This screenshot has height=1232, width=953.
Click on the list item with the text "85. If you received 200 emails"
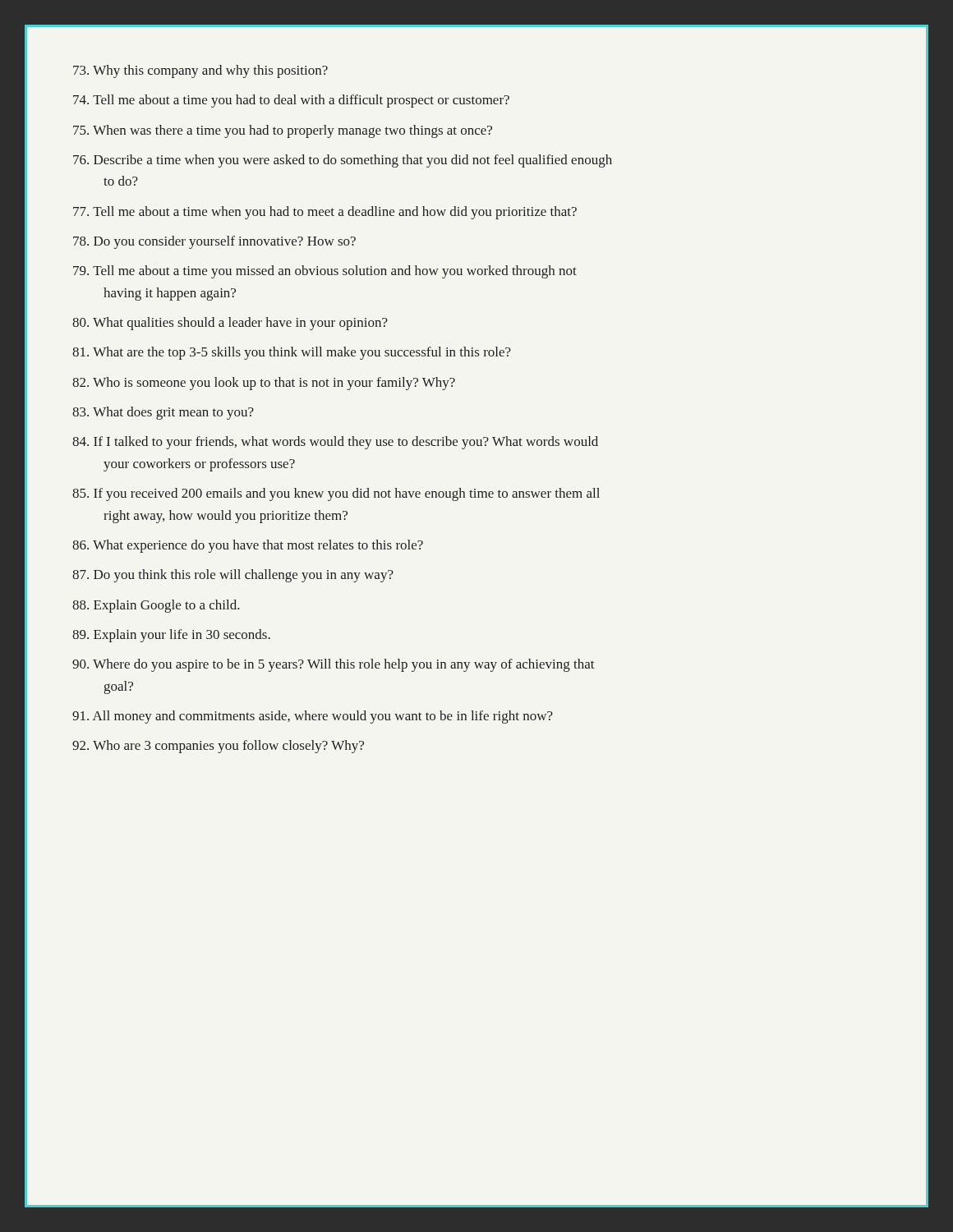tap(476, 506)
